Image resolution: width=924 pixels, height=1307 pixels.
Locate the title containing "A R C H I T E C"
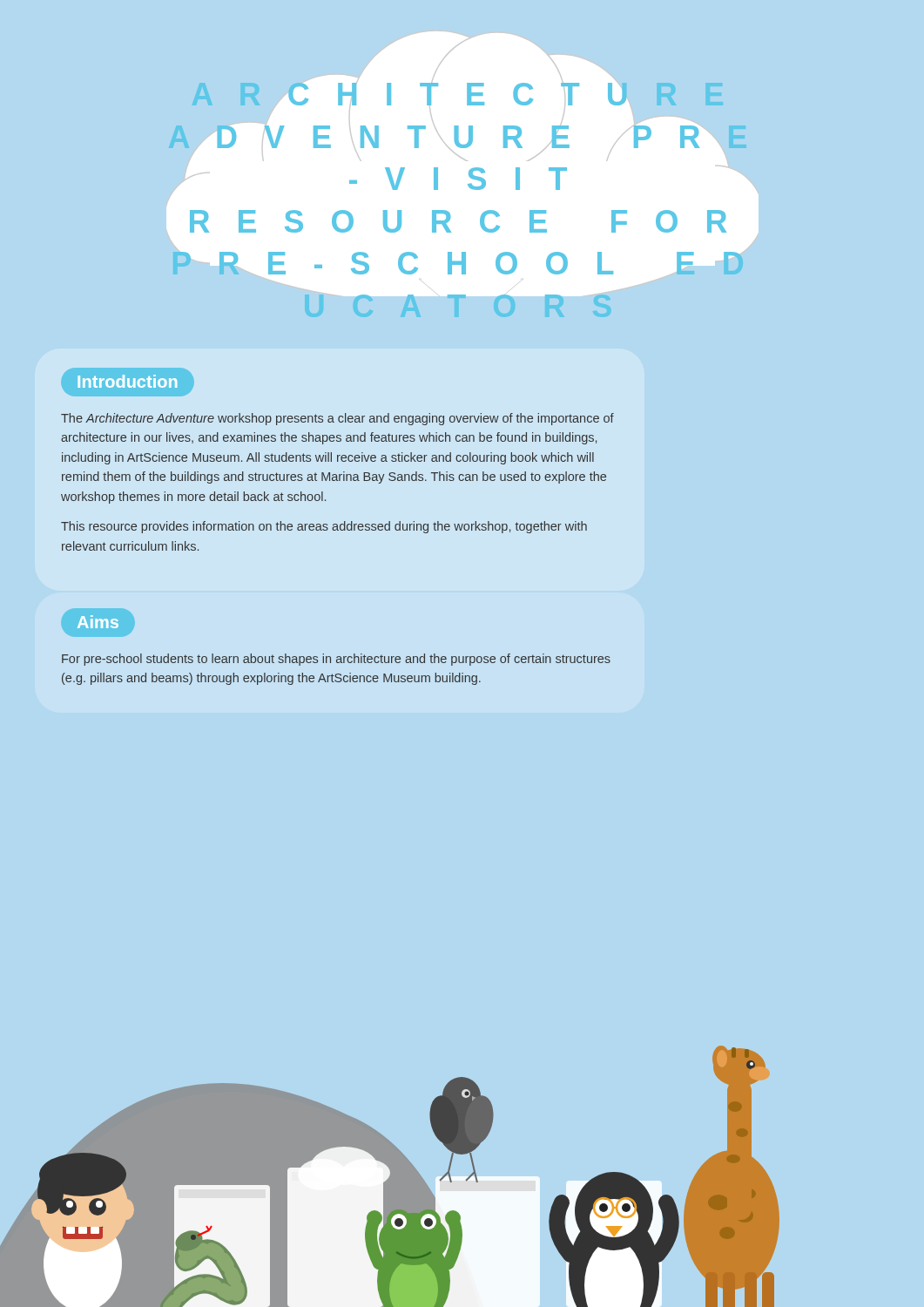462,161
